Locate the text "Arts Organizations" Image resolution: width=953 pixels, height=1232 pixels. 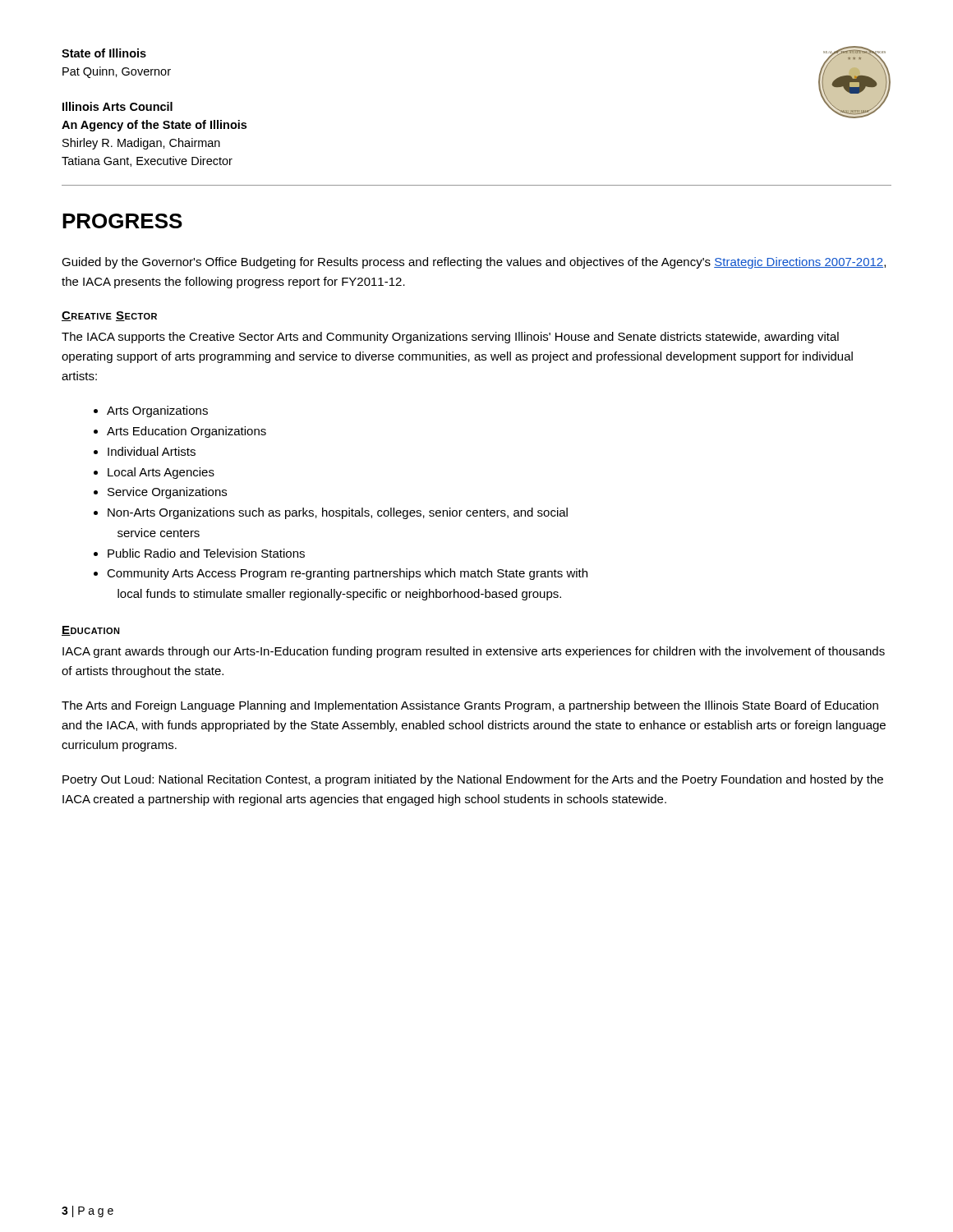(x=157, y=410)
